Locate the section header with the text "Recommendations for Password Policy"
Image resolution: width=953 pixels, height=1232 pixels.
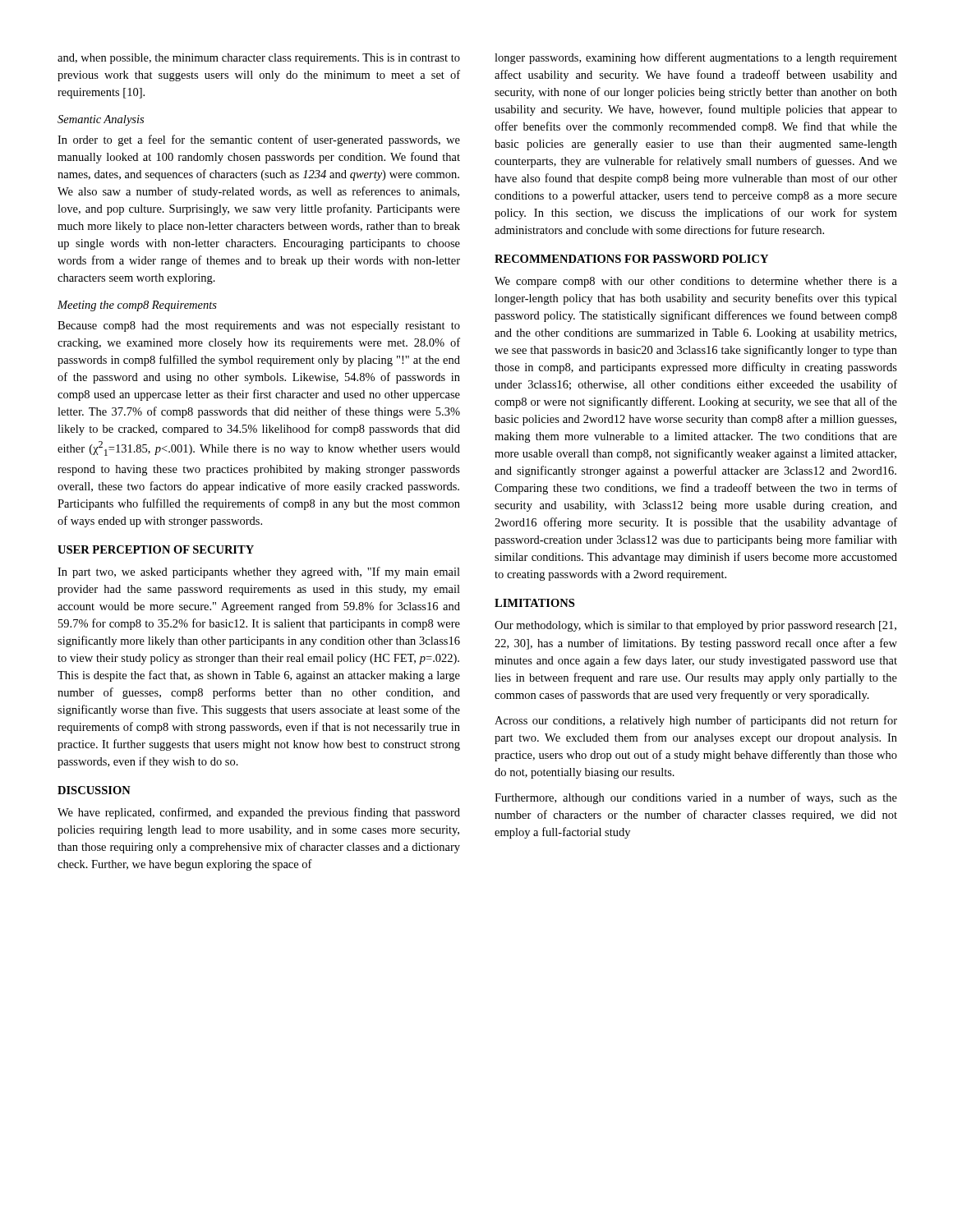pyautogui.click(x=696, y=259)
